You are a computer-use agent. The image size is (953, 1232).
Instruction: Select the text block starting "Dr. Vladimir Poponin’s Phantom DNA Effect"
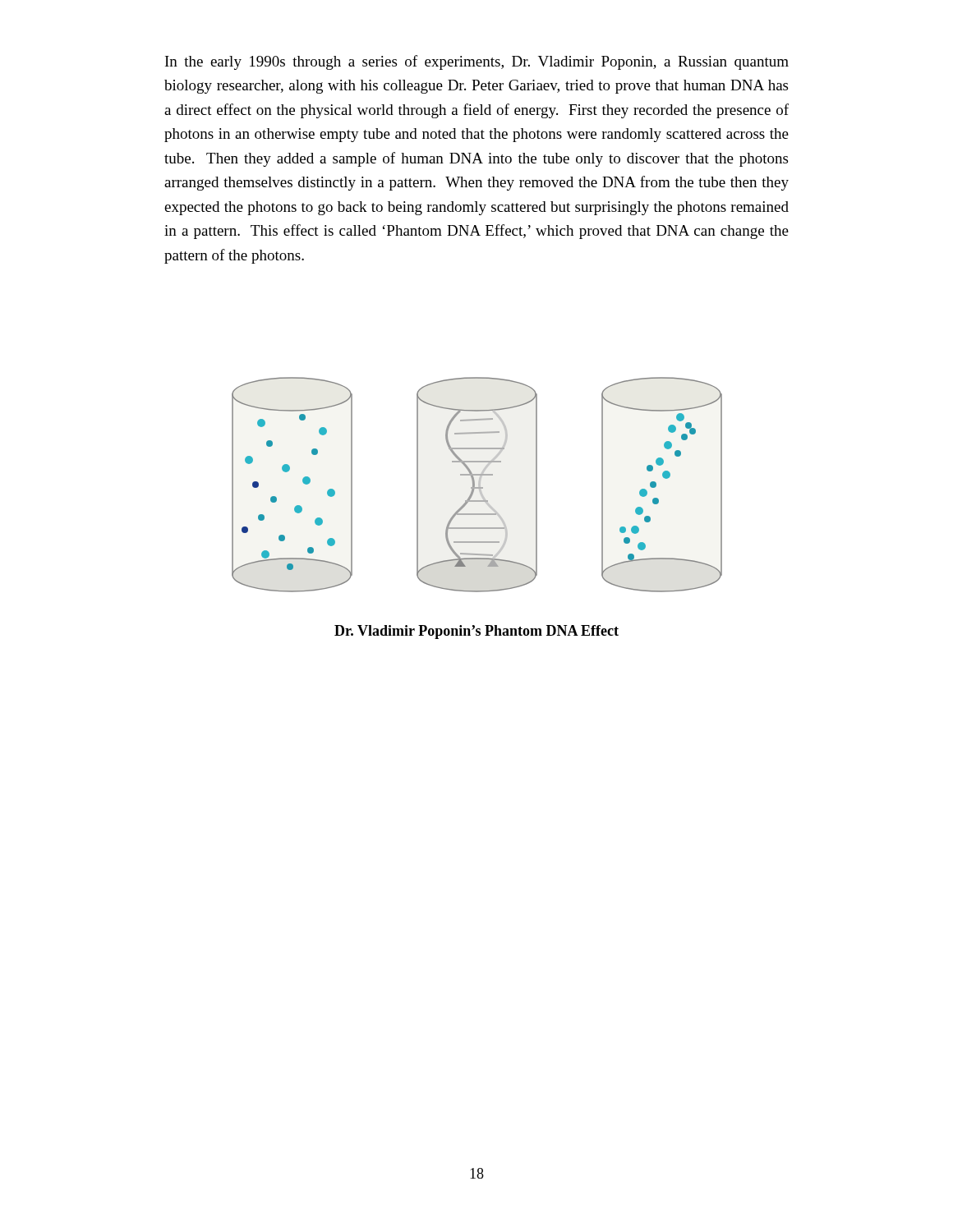tap(476, 631)
